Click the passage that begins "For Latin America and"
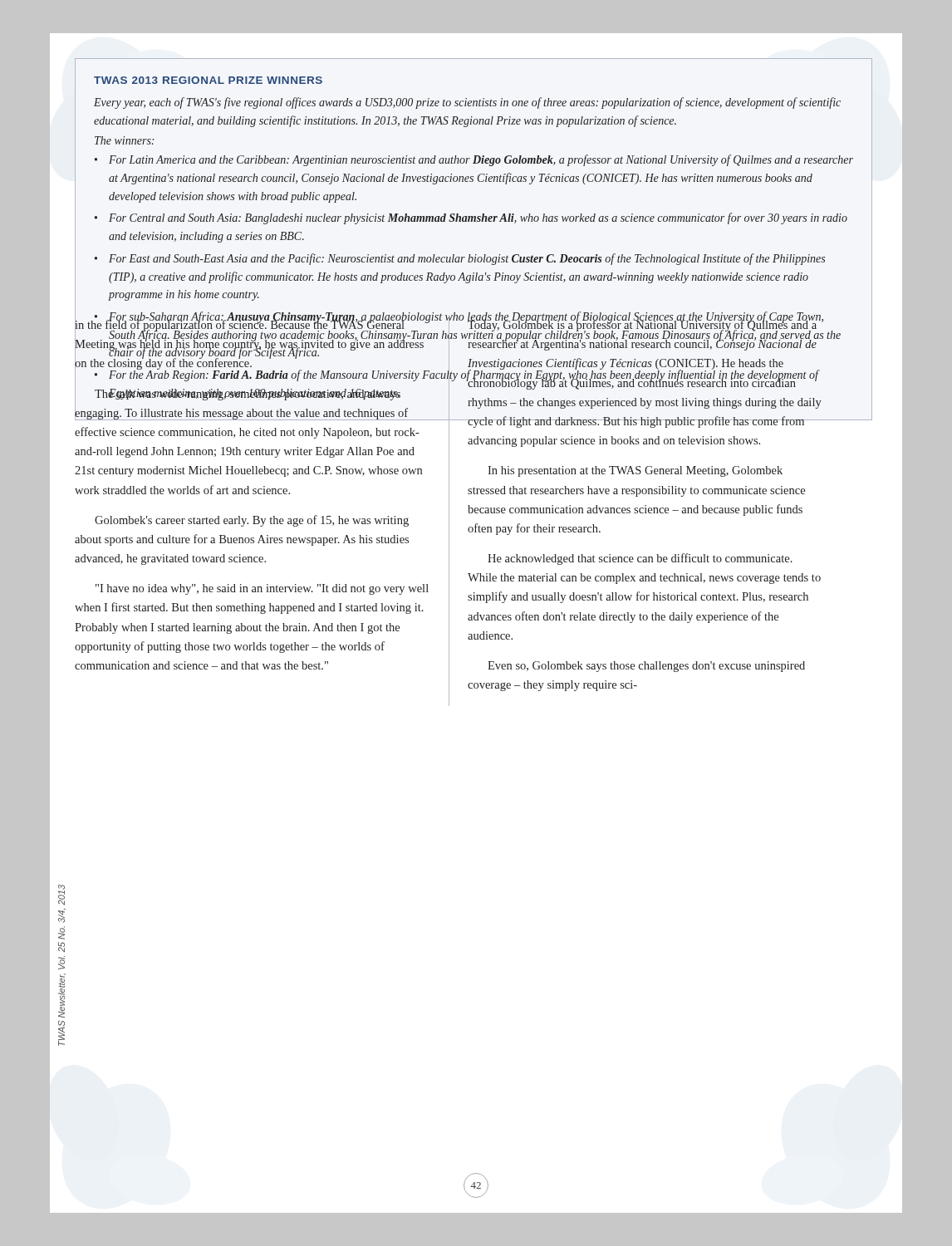 pyautogui.click(x=481, y=178)
